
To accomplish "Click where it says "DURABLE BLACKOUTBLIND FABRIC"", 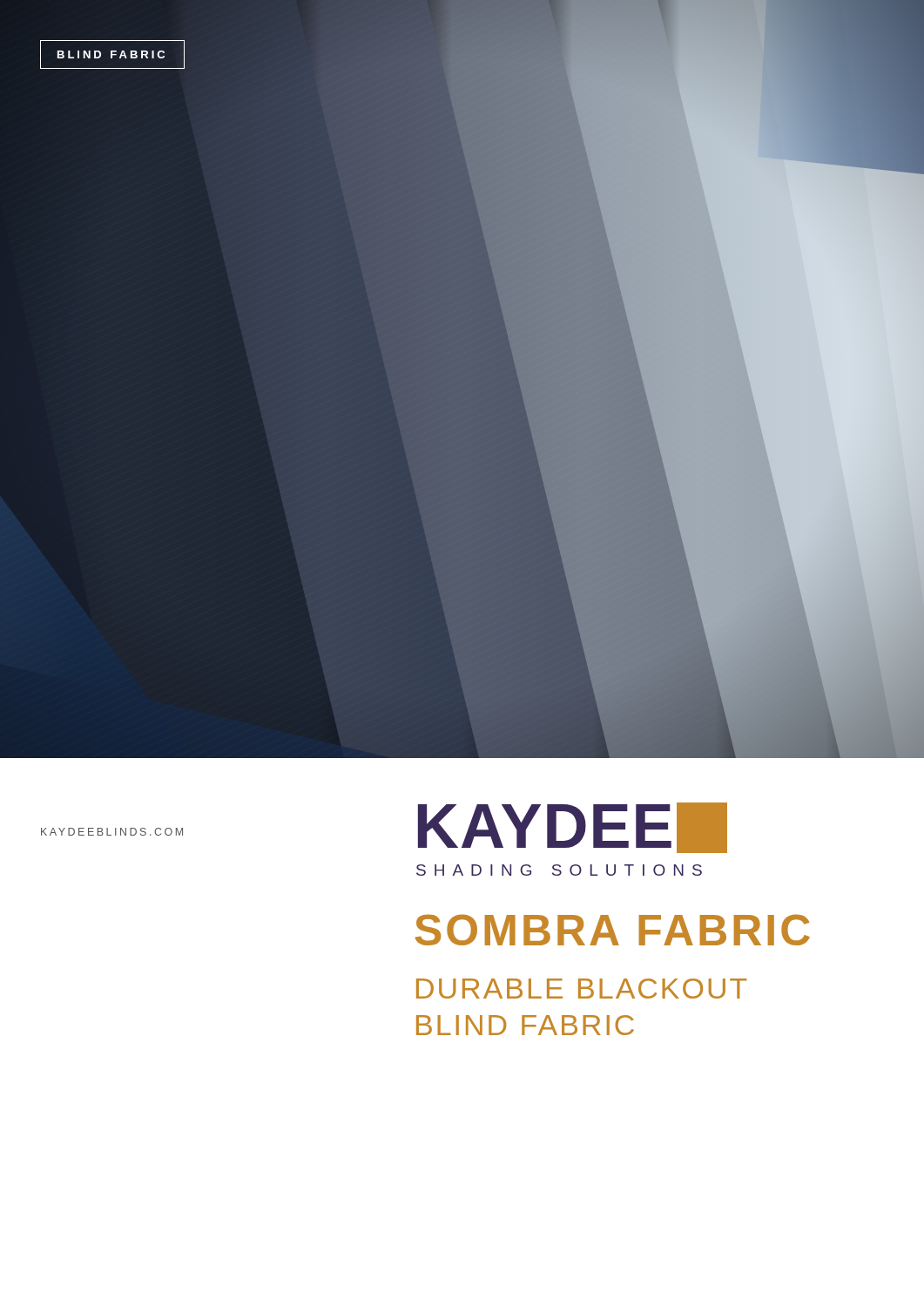I will (581, 1006).
